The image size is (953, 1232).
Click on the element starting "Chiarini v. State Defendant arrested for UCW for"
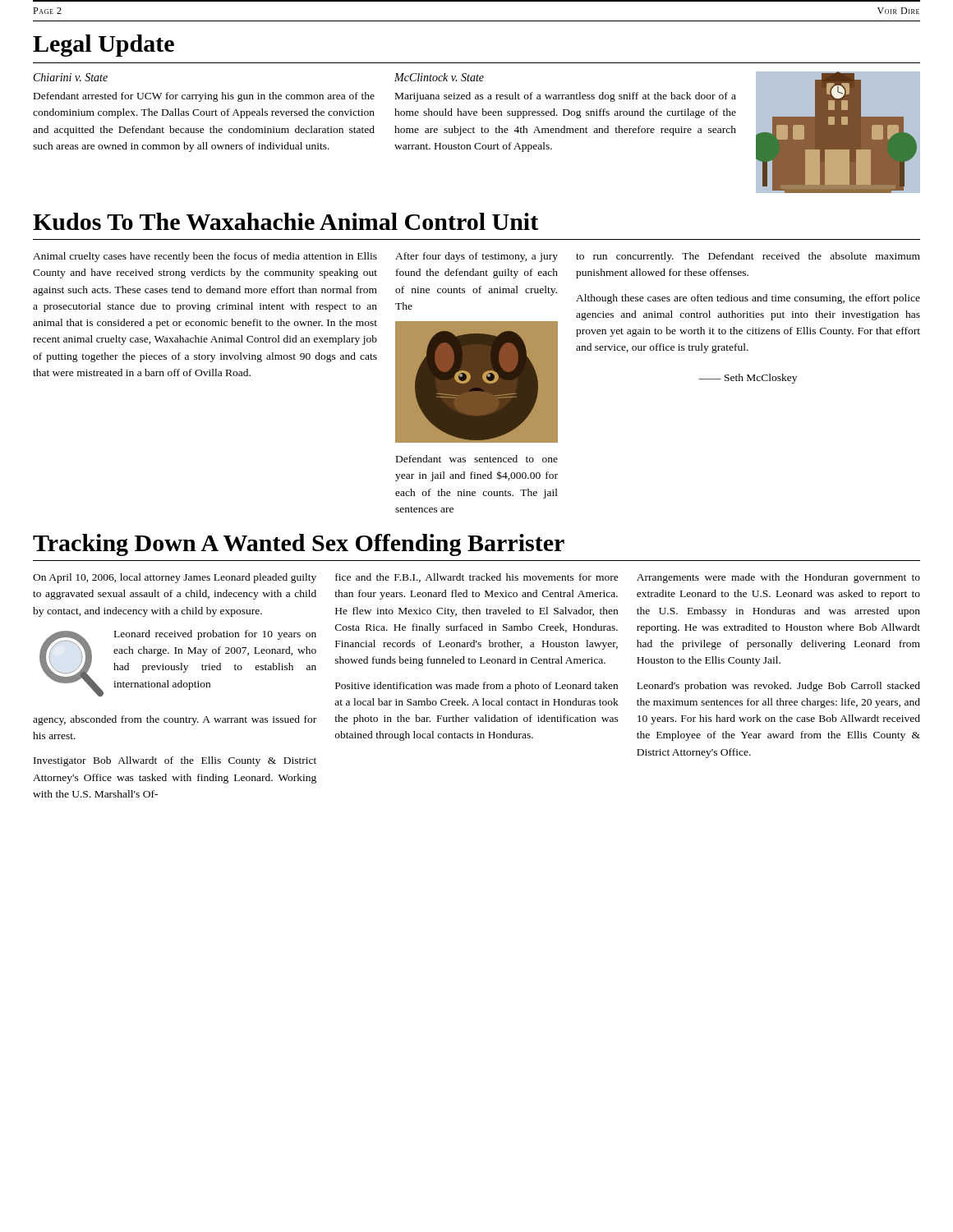pyautogui.click(x=204, y=113)
